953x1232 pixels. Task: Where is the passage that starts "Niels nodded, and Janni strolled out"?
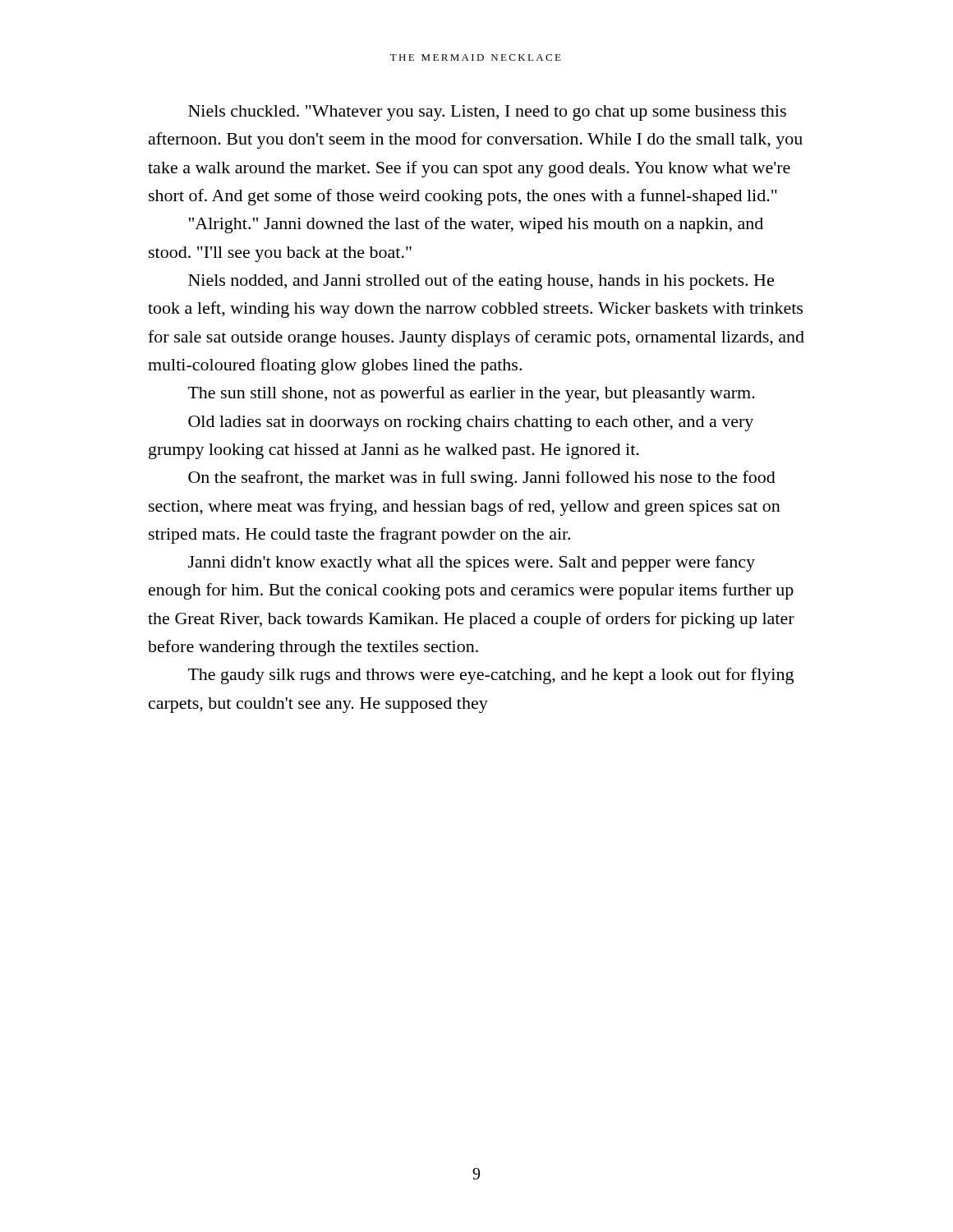[476, 322]
